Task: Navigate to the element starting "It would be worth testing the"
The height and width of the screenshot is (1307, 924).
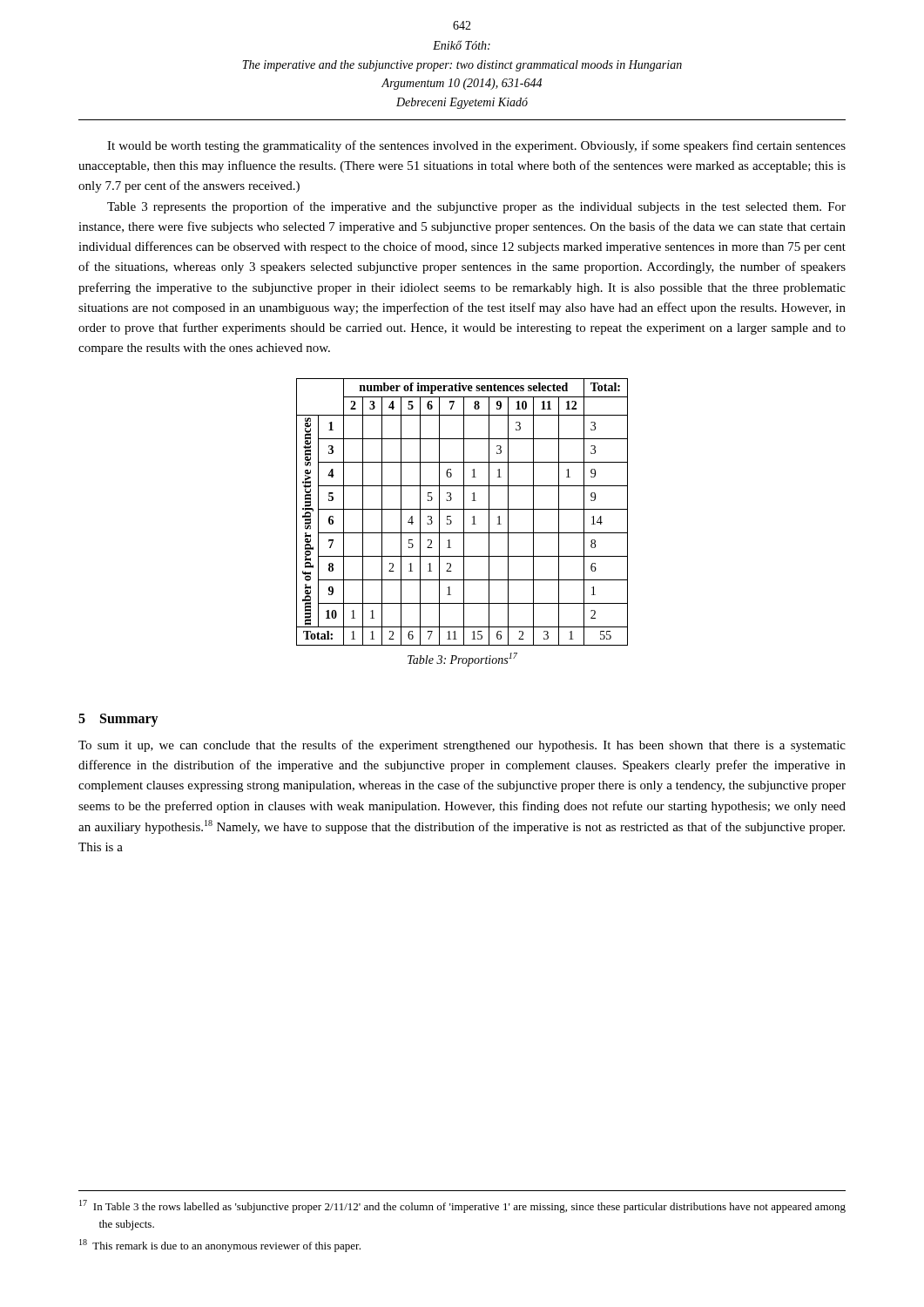Action: click(x=462, y=166)
